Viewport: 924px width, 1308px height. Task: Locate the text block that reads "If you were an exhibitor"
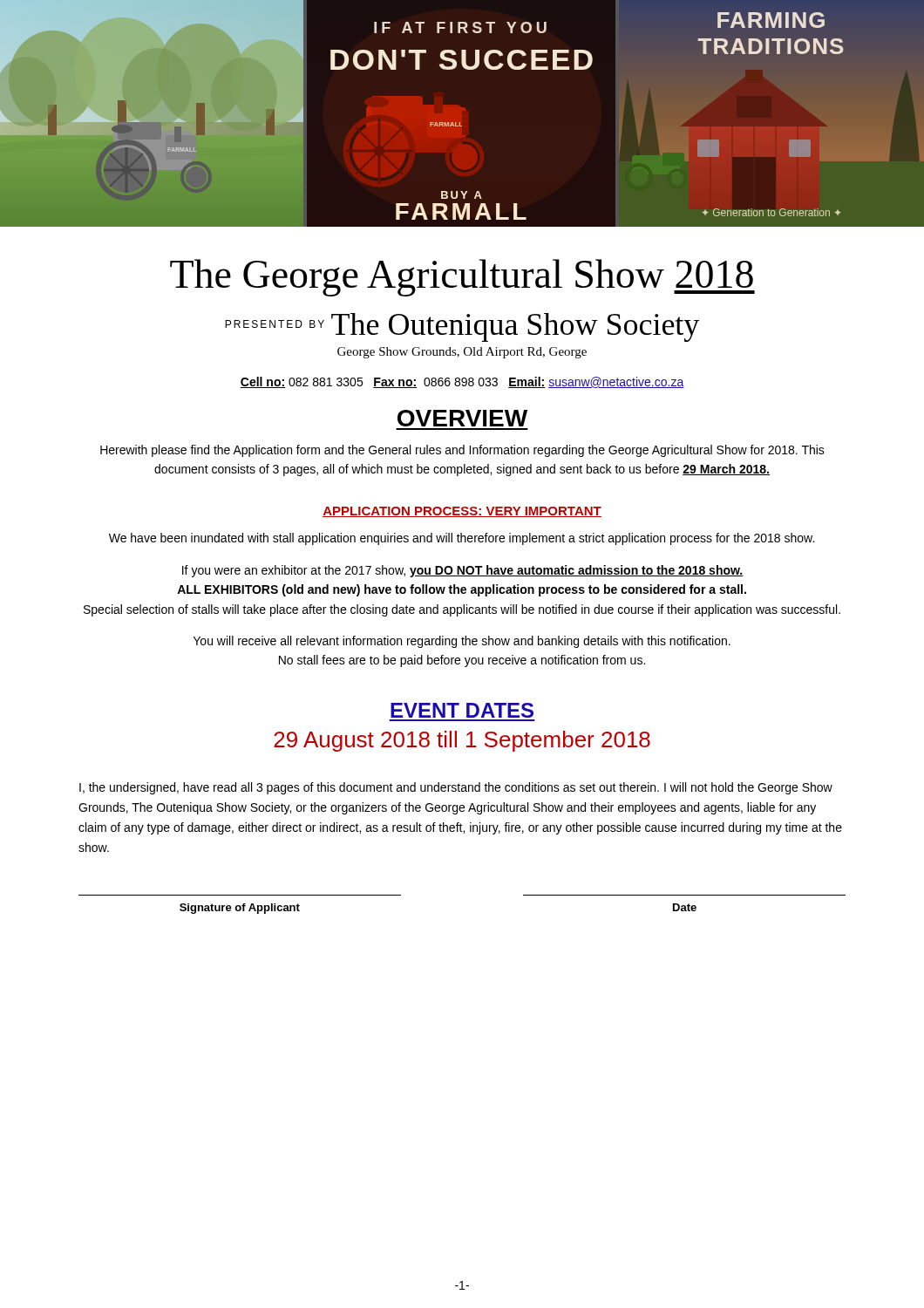[462, 590]
